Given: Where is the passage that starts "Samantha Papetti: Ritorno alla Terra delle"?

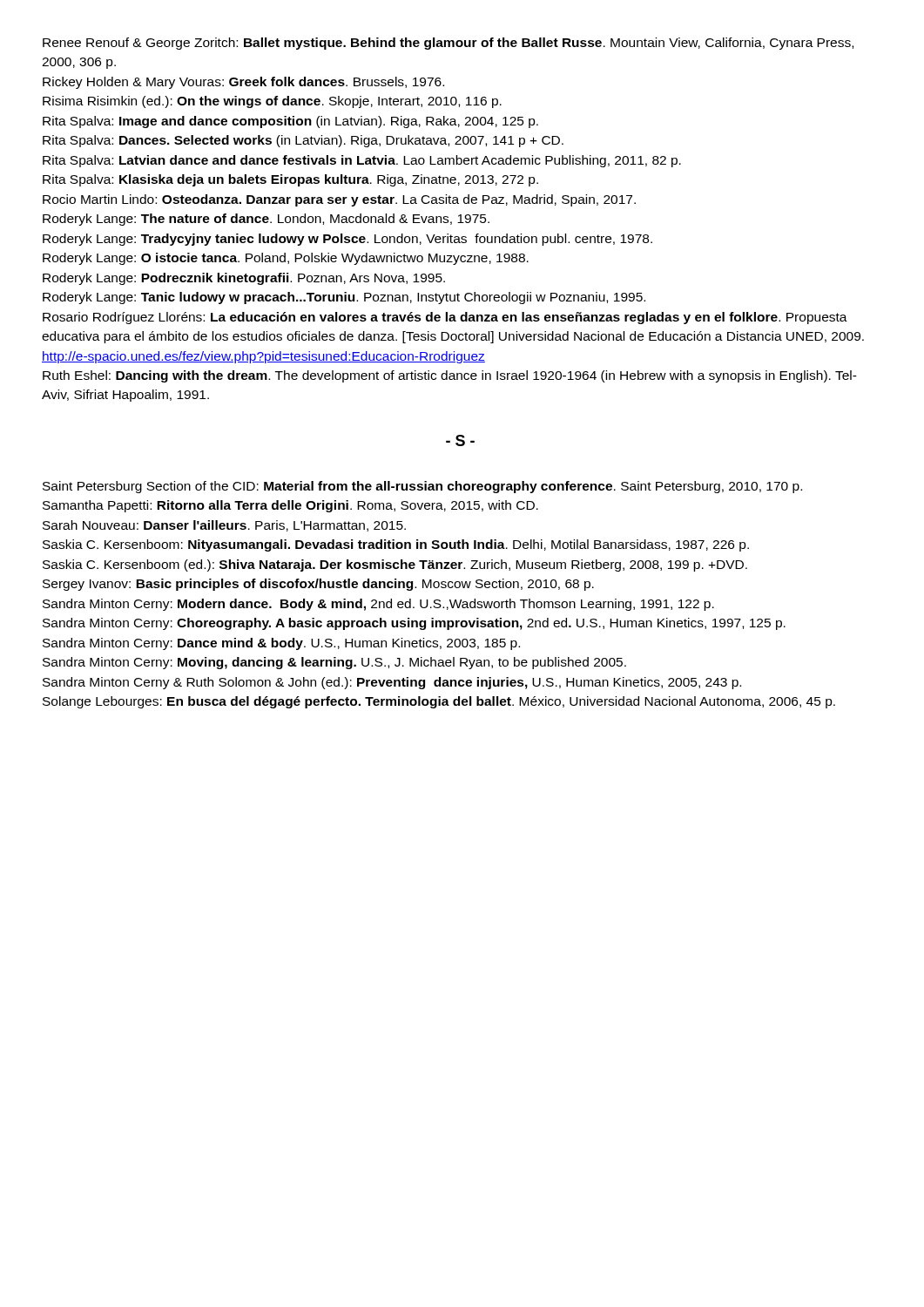Looking at the screenshot, I should [x=290, y=505].
